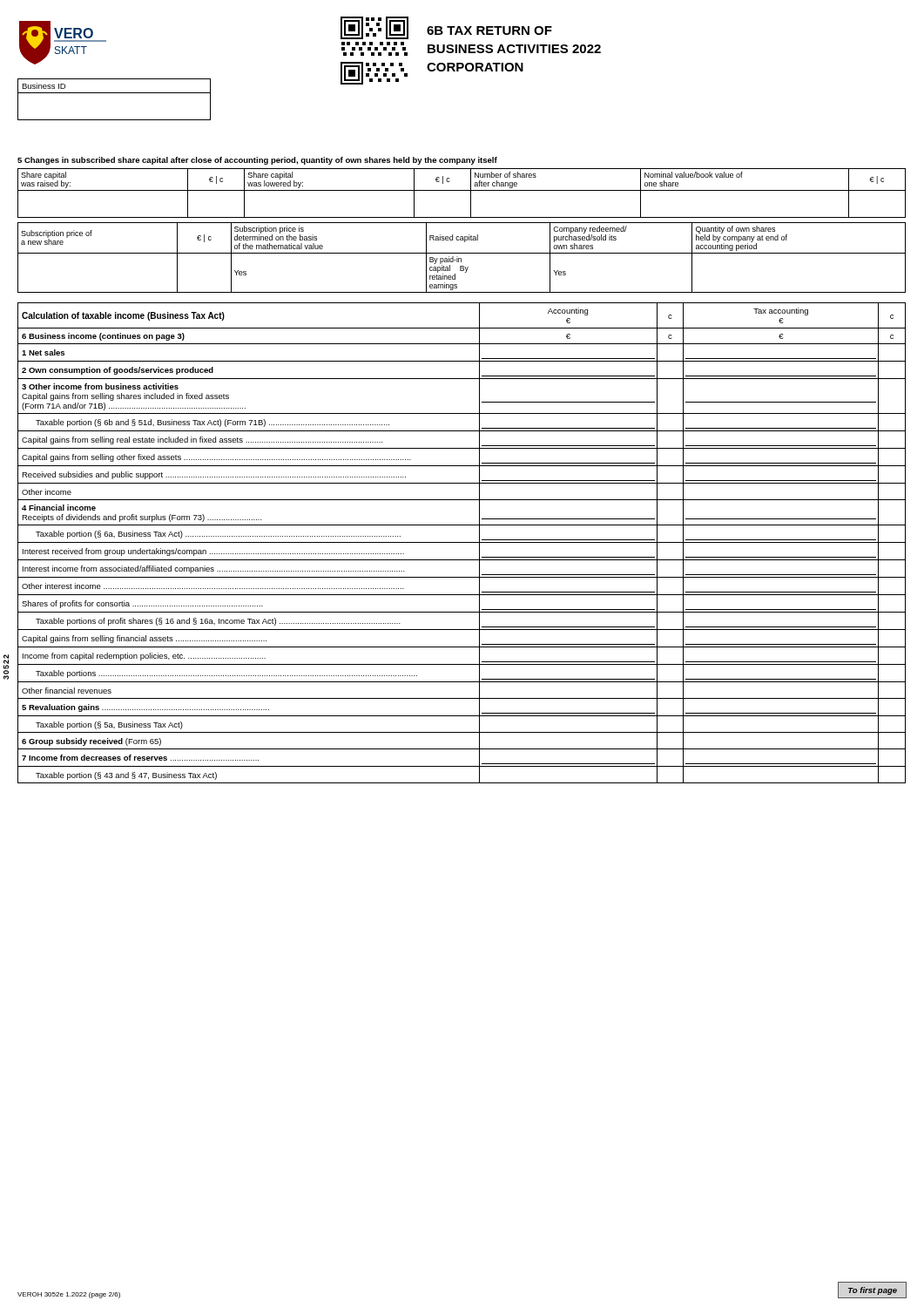
Task: Select the text starting "6B TAX RETURN OFBUSINESS ACTIVITIES"
Action: (x=514, y=48)
